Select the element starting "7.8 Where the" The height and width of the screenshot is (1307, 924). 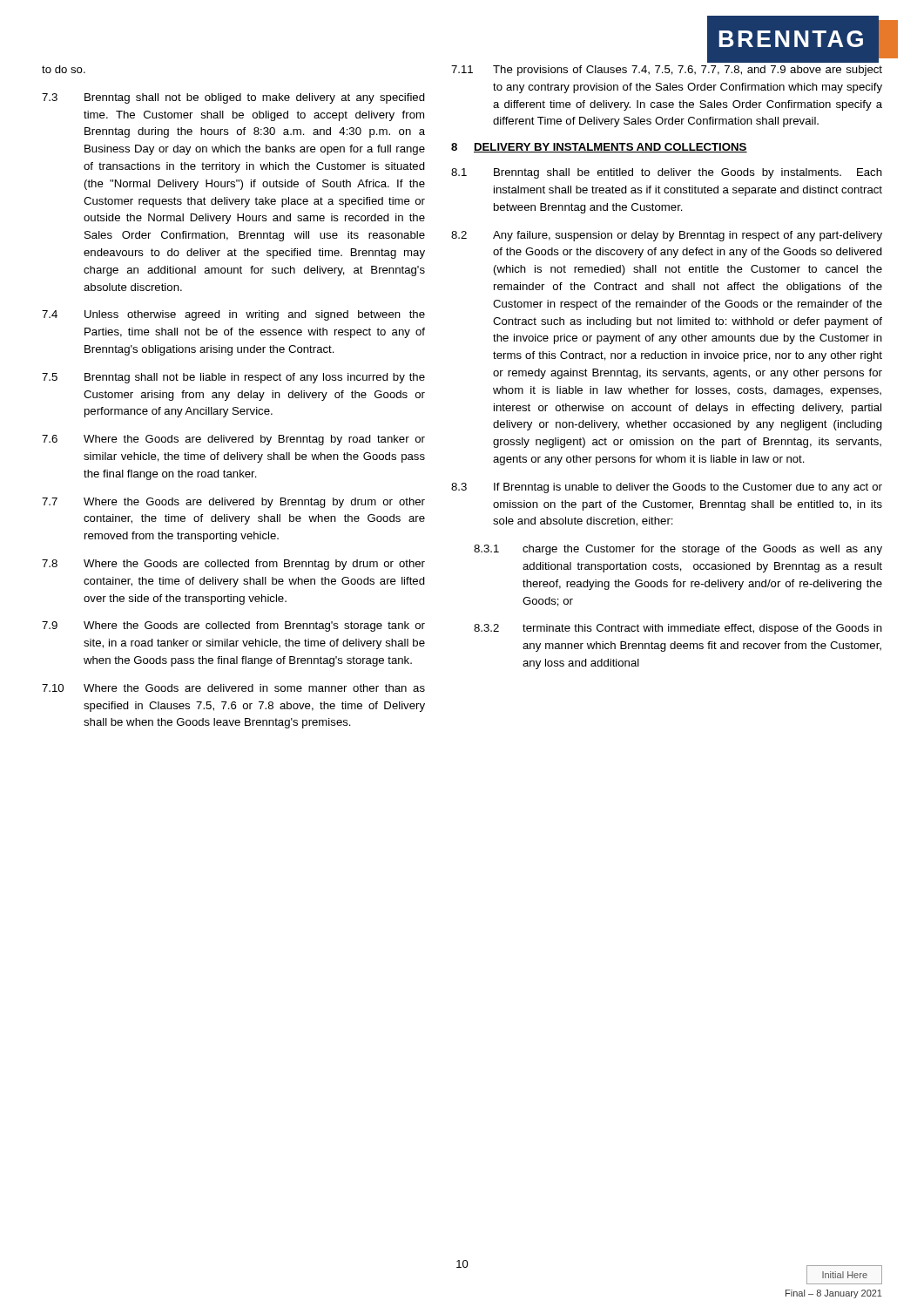(233, 581)
